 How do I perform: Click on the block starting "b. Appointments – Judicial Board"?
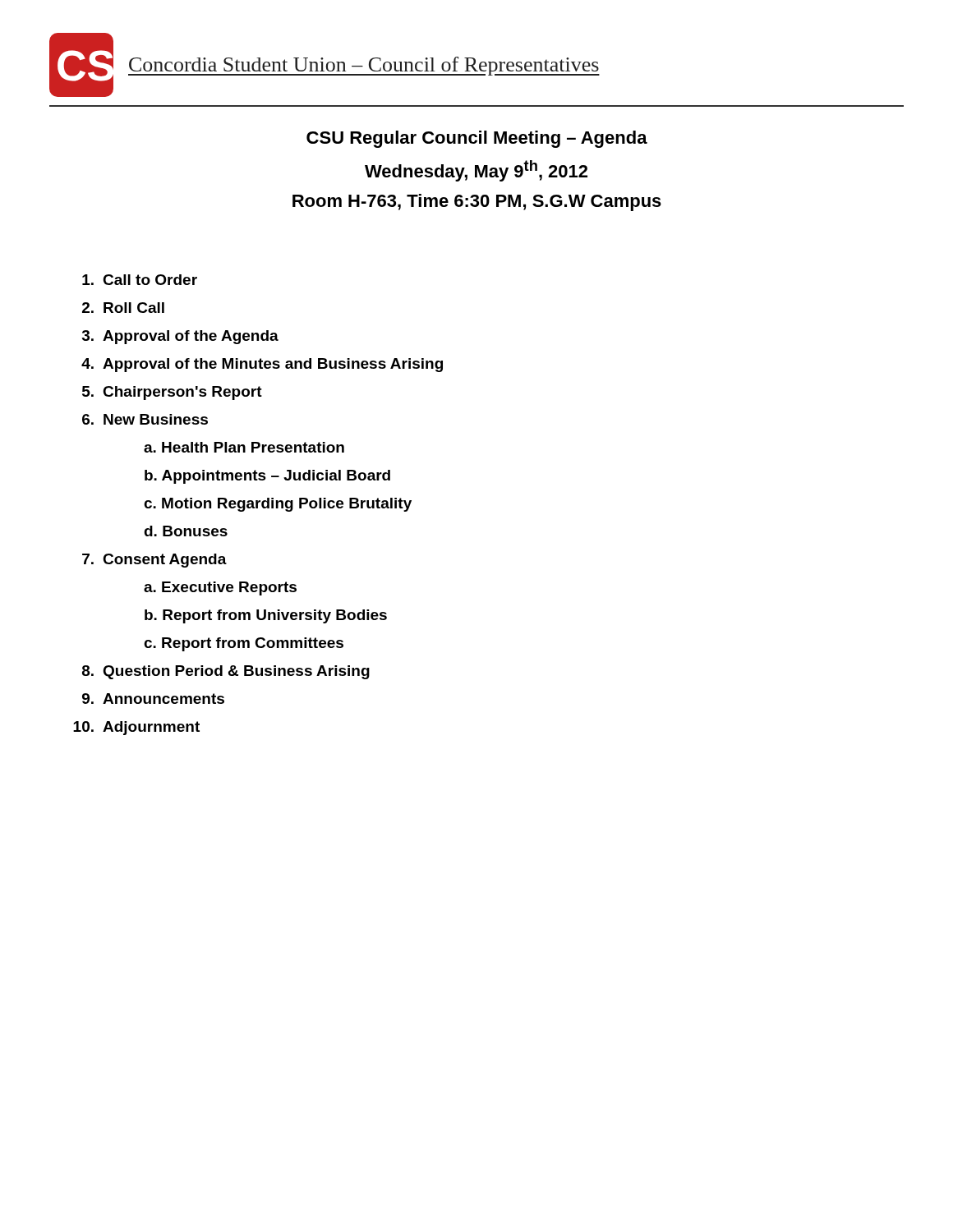pyautogui.click(x=268, y=476)
